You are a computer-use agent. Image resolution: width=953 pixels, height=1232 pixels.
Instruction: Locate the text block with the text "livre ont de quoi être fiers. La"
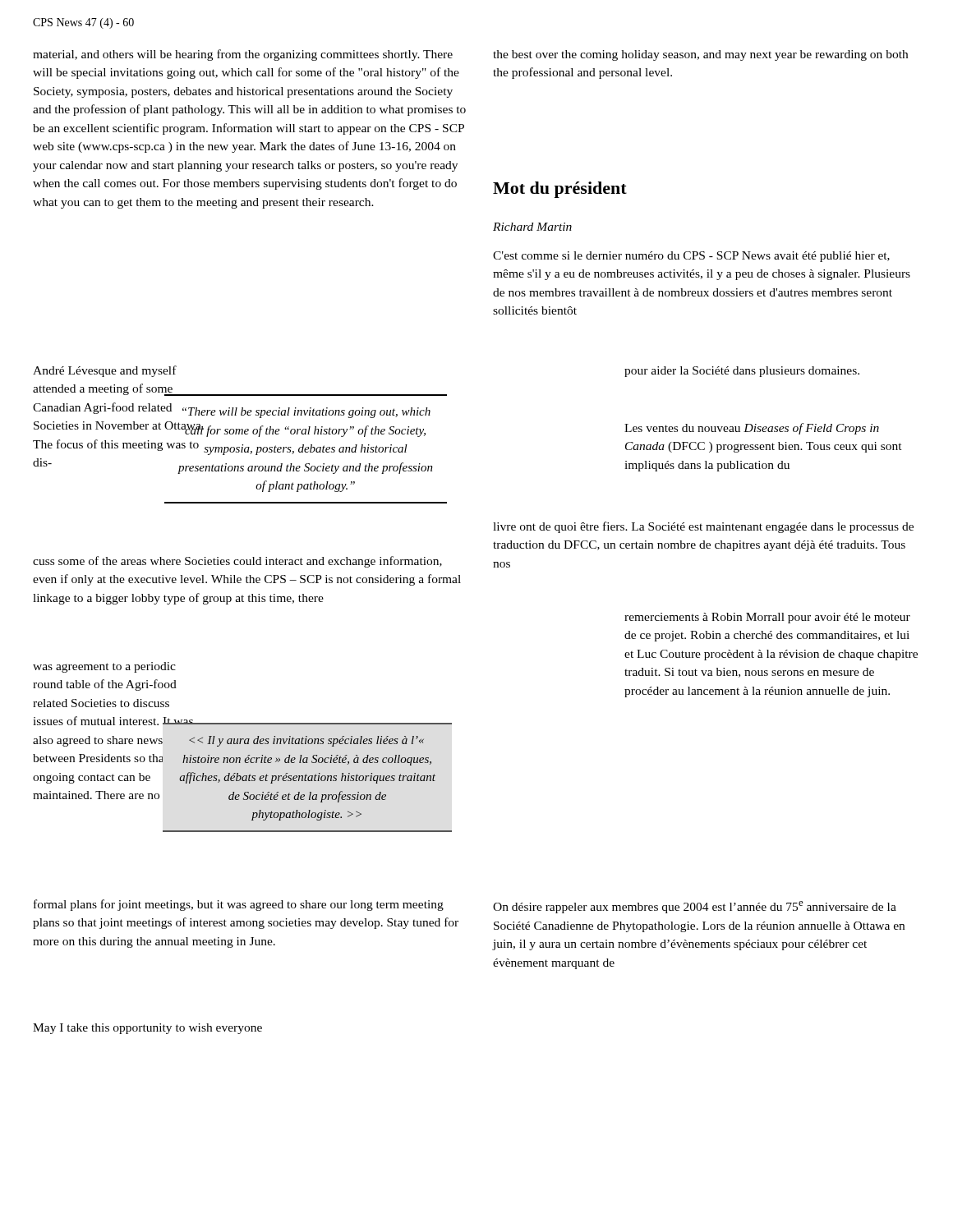click(x=707, y=545)
